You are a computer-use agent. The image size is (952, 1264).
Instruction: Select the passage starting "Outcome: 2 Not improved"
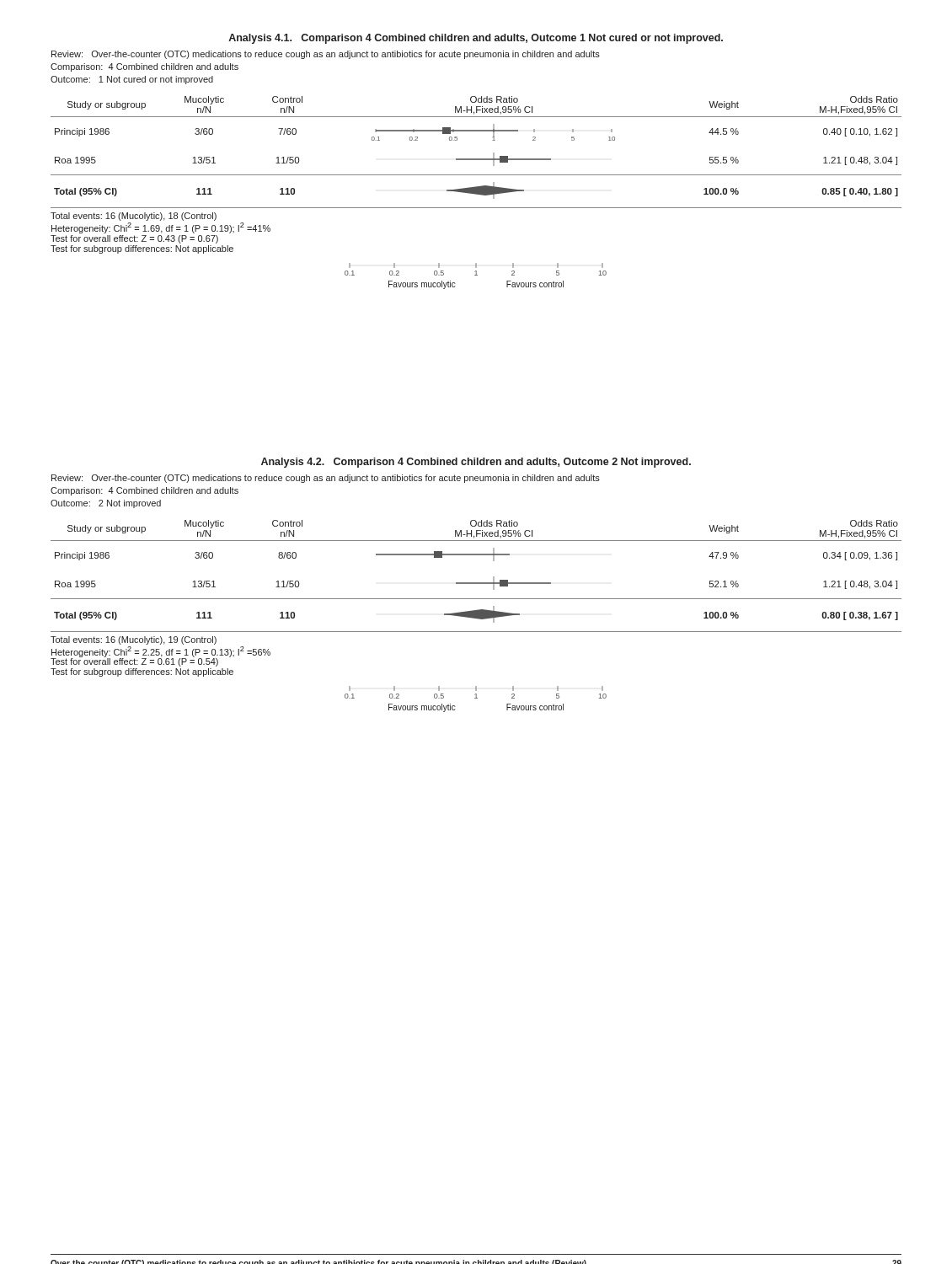[x=106, y=503]
